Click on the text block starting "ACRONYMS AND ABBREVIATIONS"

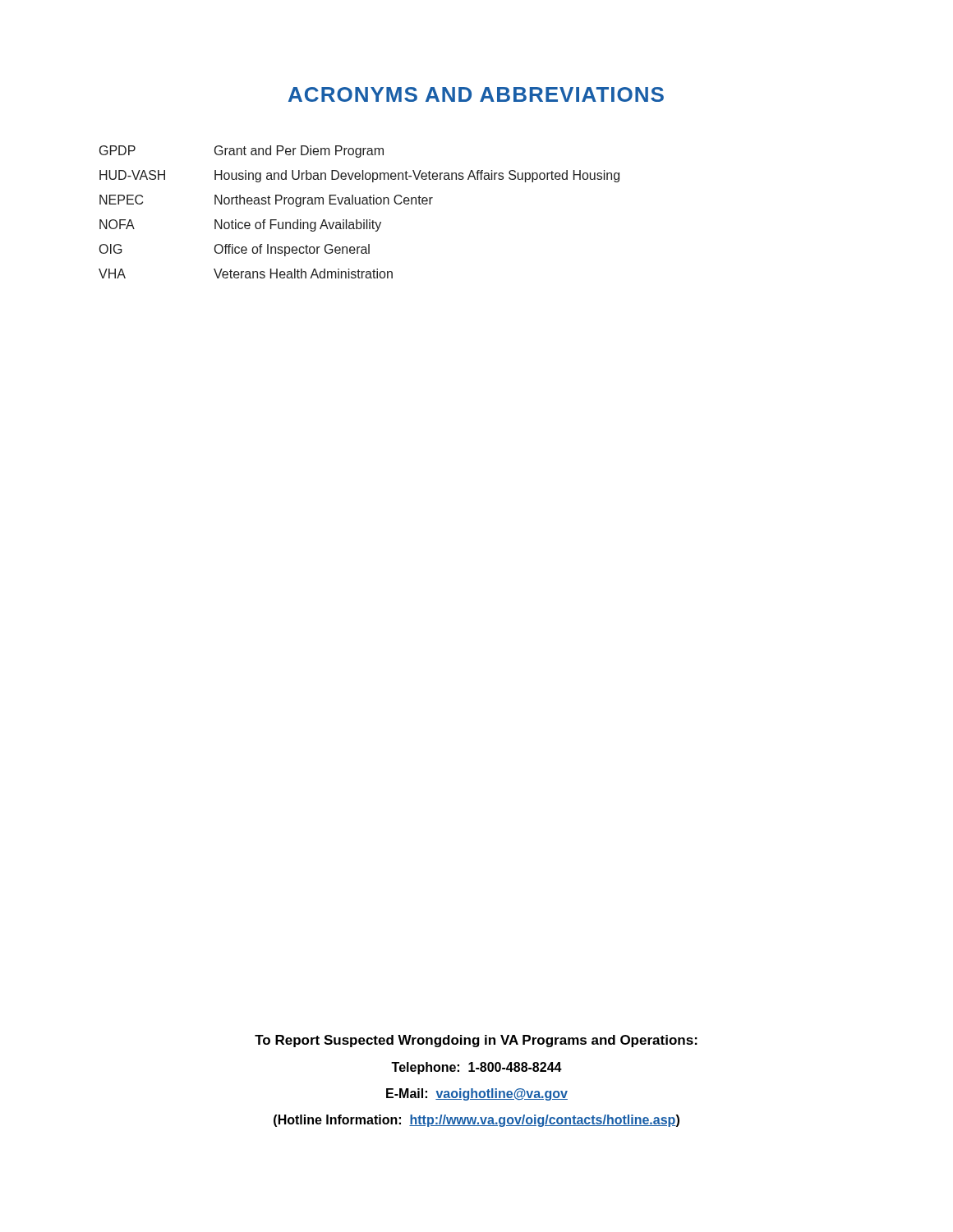[x=476, y=94]
